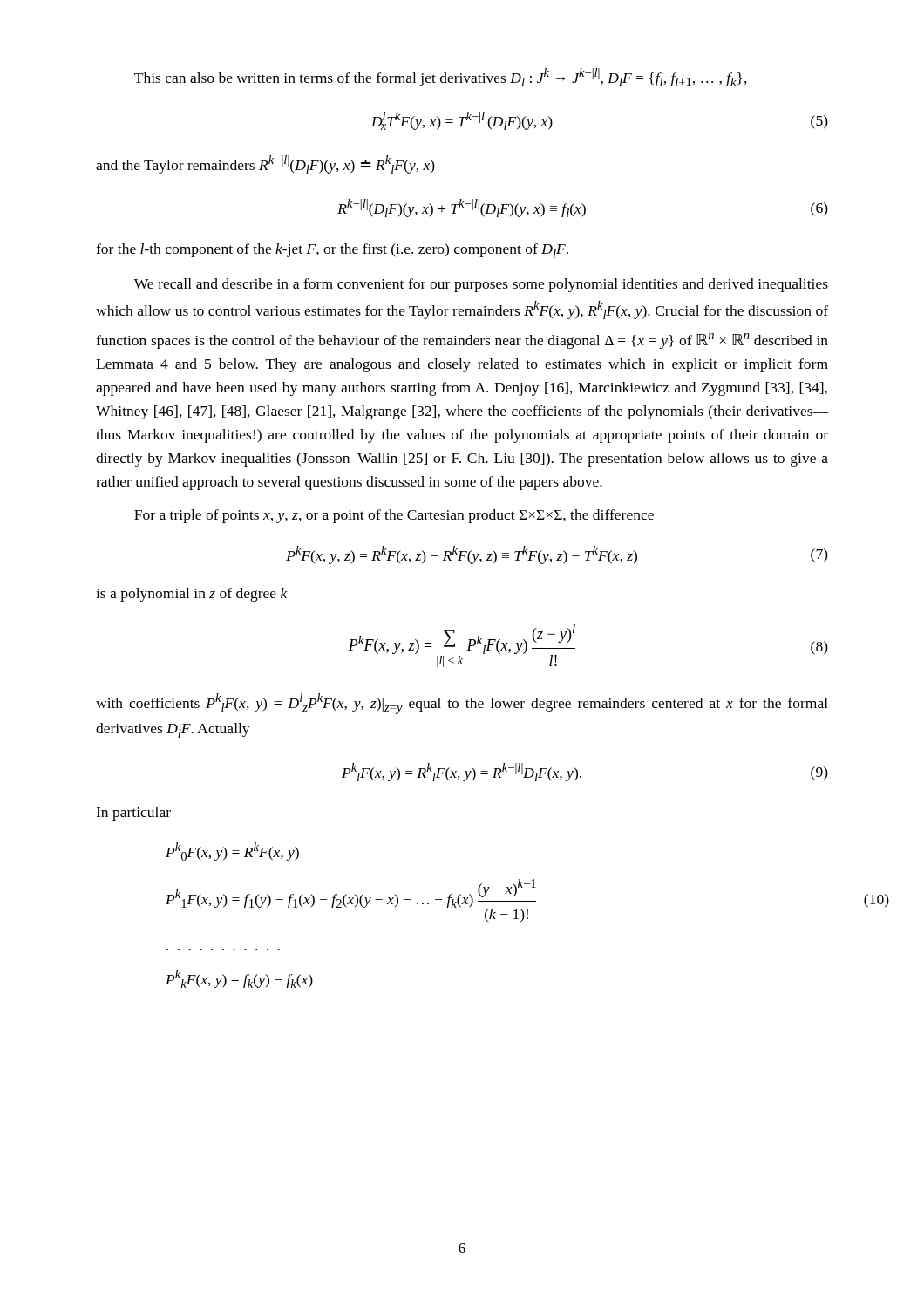Select the text block containing "For a triple of points x, y,"

tap(462, 515)
